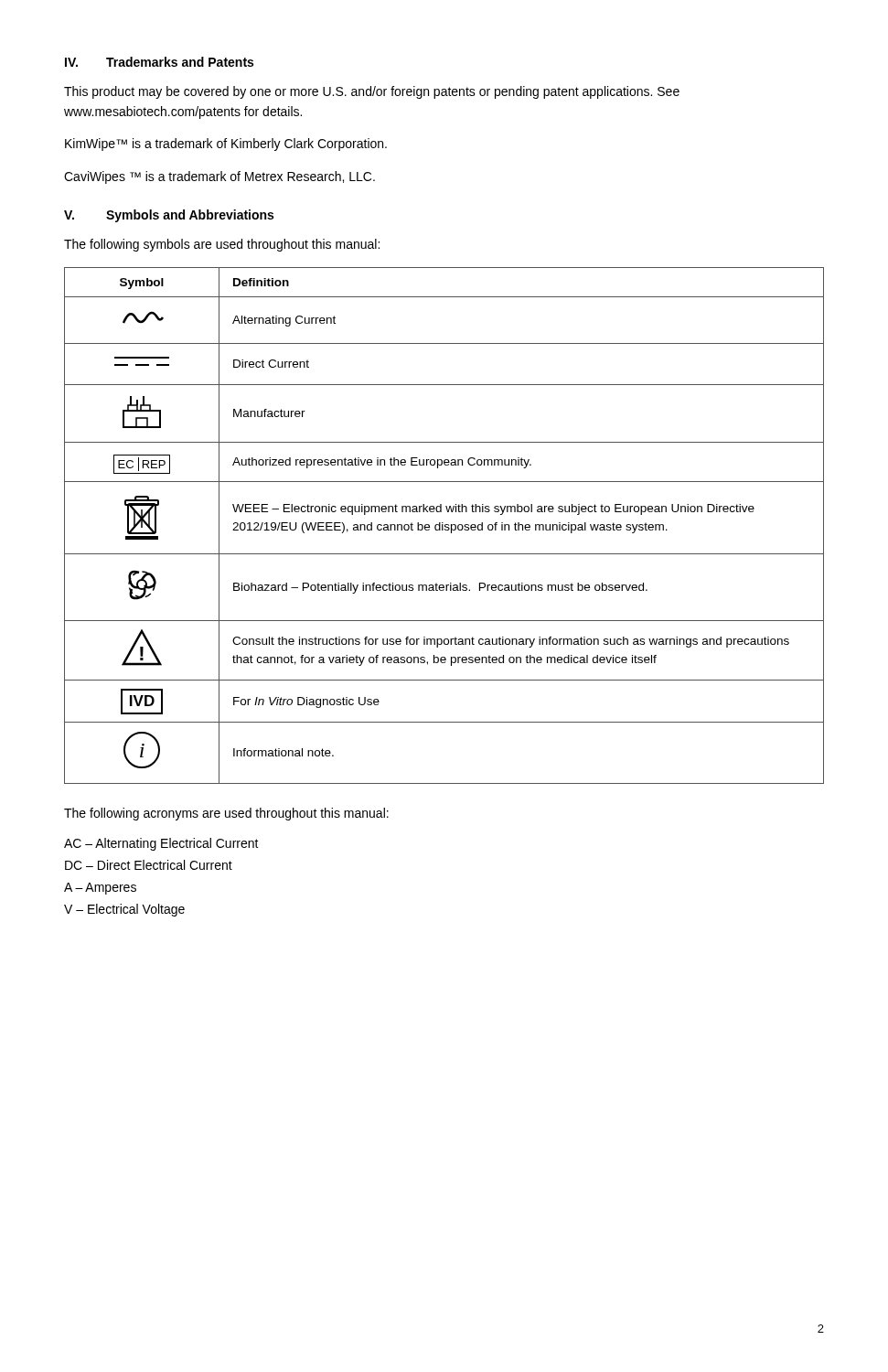The height and width of the screenshot is (1372, 888).
Task: Click on the list item that says "DC – Direct Electrical"
Action: [x=148, y=865]
